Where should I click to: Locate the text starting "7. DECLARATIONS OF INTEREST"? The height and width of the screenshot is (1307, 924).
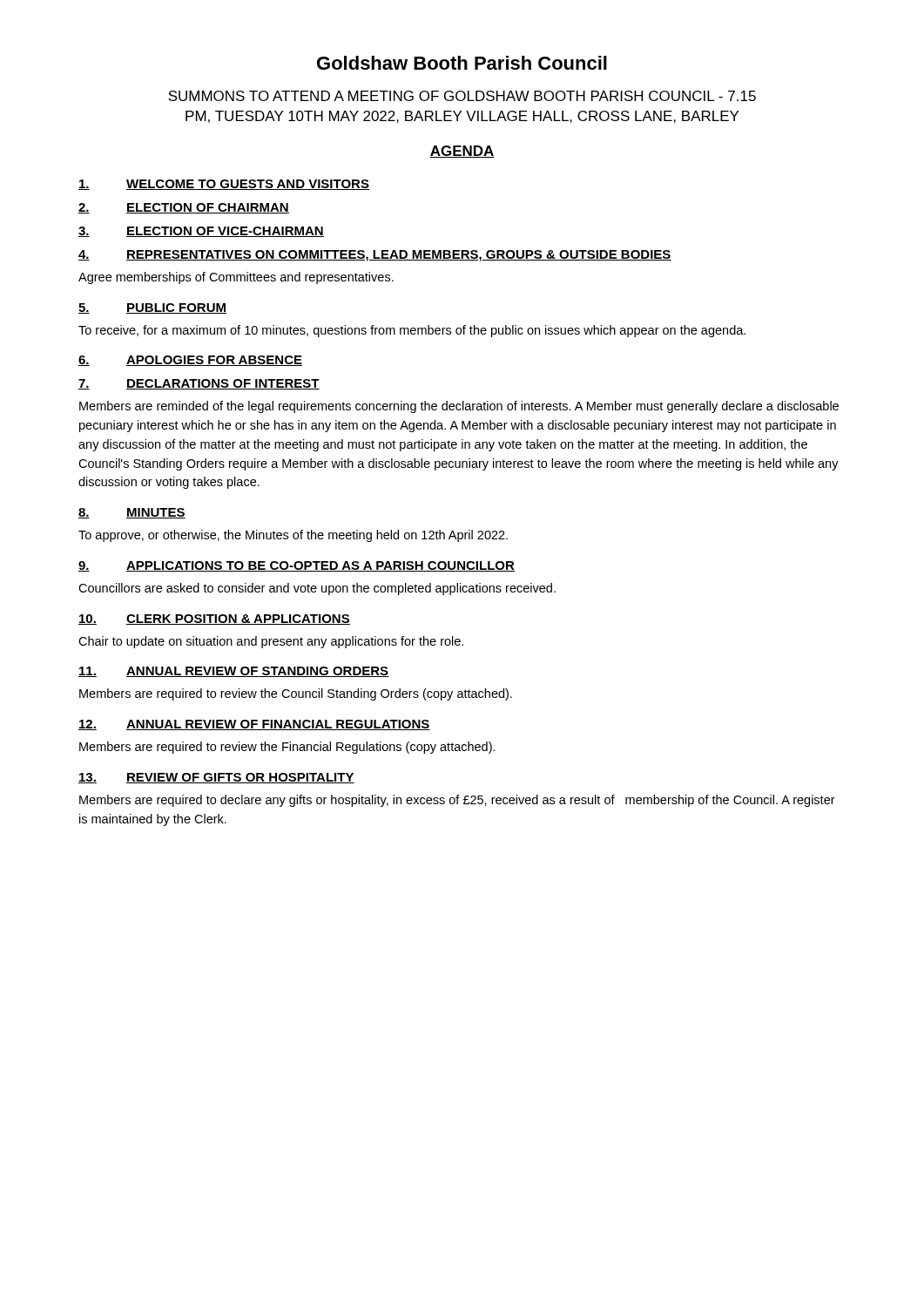199,383
